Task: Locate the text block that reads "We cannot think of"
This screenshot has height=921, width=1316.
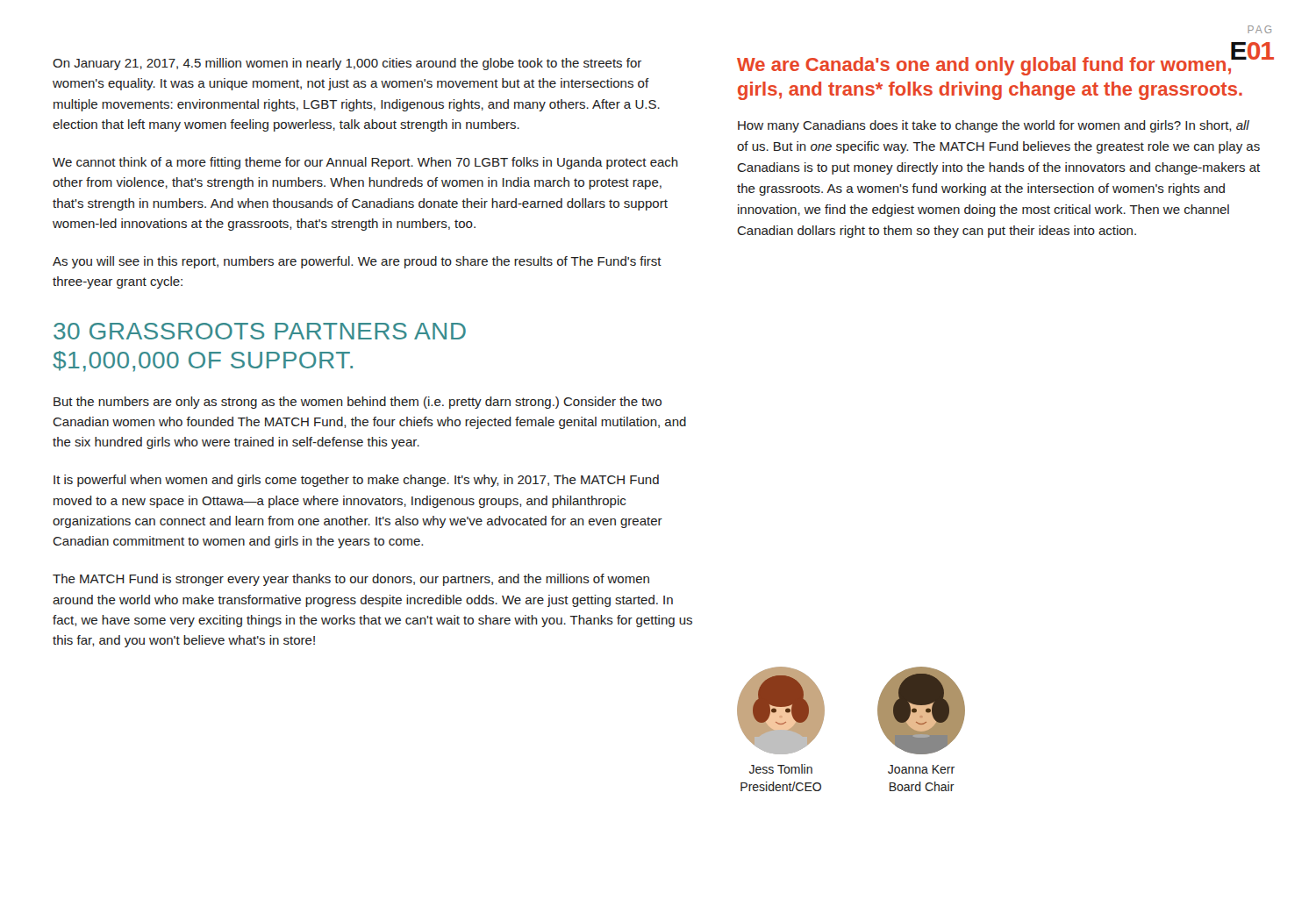Action: pyautogui.click(x=366, y=192)
